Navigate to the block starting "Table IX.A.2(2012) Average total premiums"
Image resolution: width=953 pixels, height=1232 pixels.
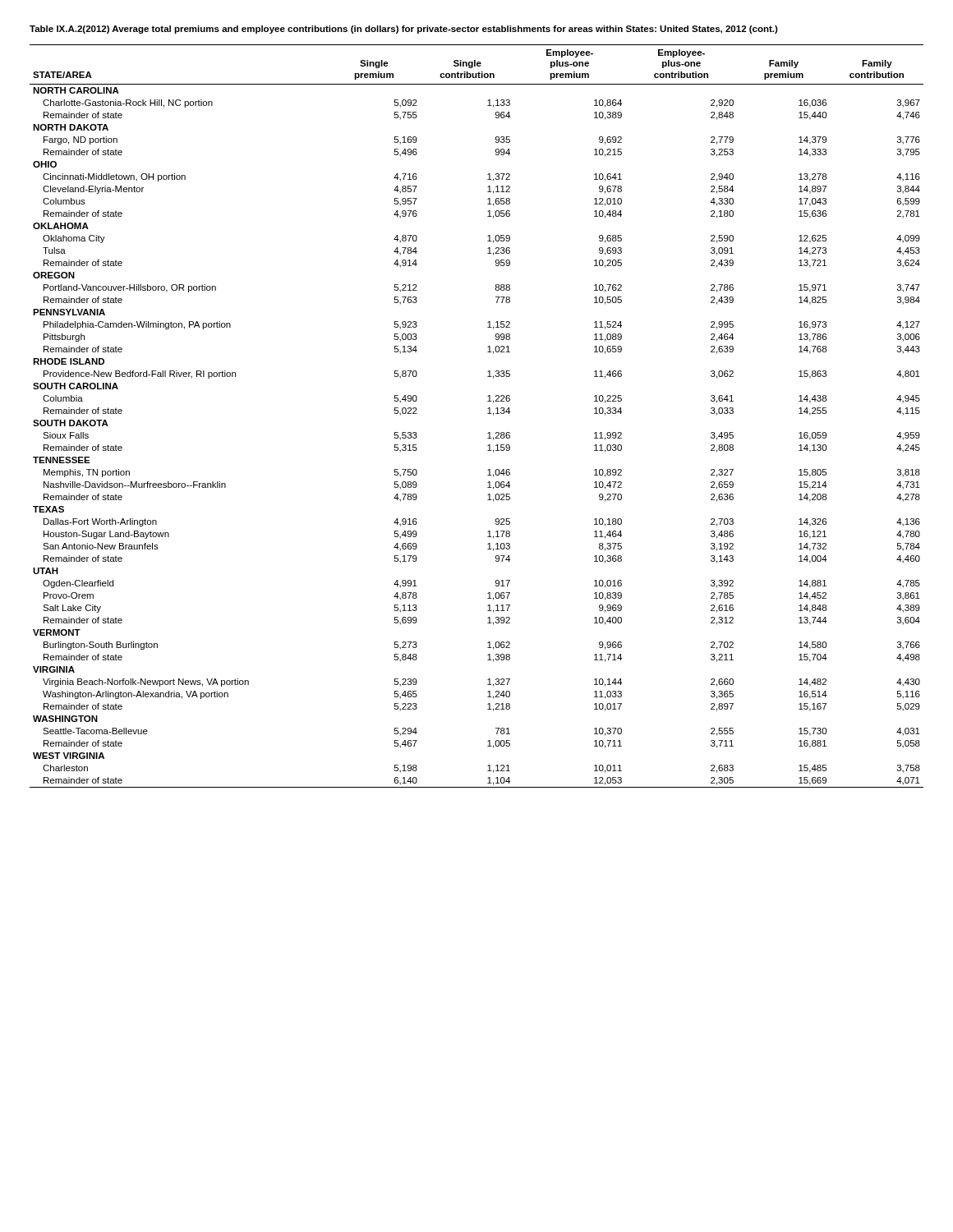pos(404,29)
